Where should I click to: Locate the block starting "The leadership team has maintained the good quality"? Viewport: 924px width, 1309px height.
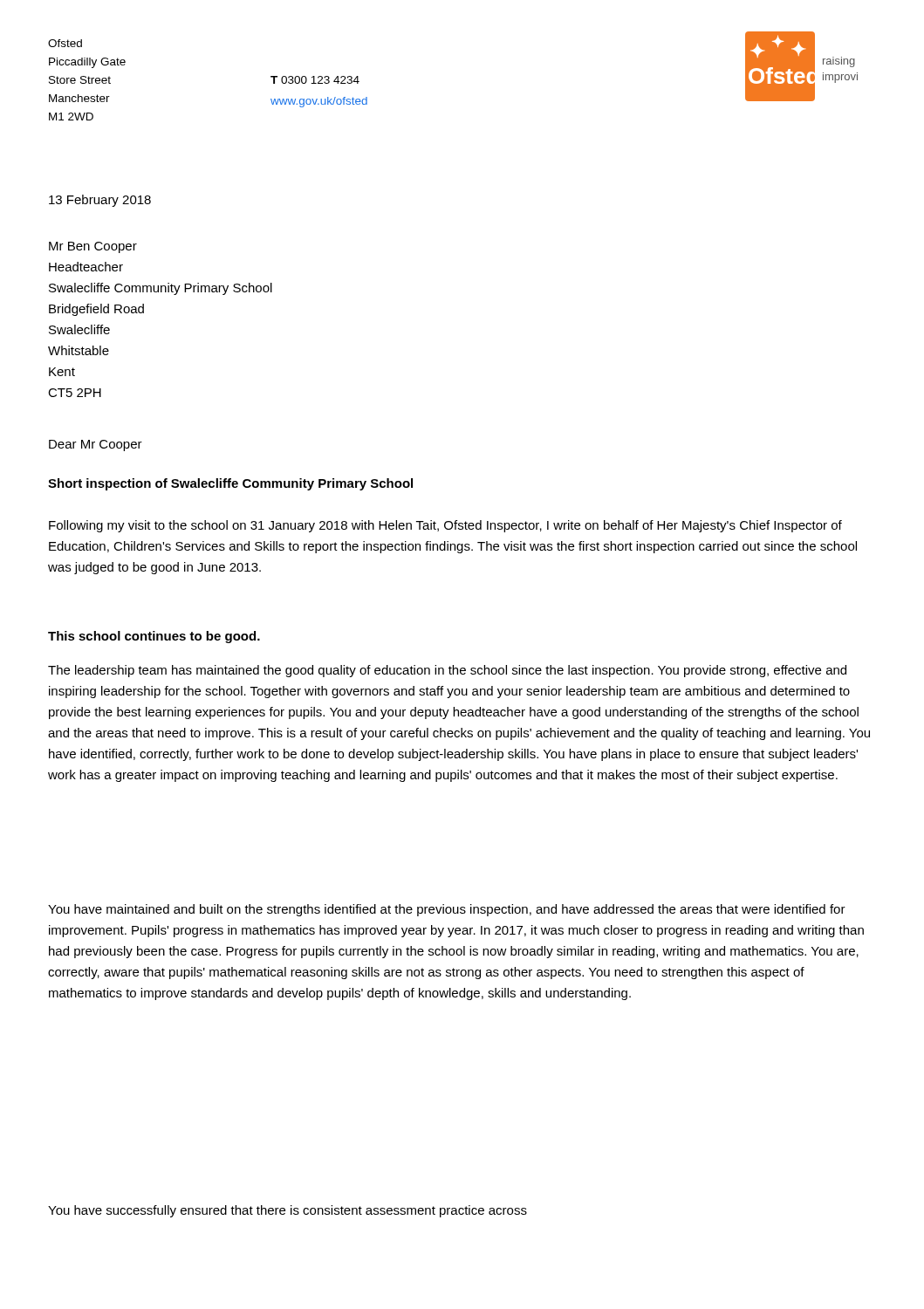pos(459,722)
